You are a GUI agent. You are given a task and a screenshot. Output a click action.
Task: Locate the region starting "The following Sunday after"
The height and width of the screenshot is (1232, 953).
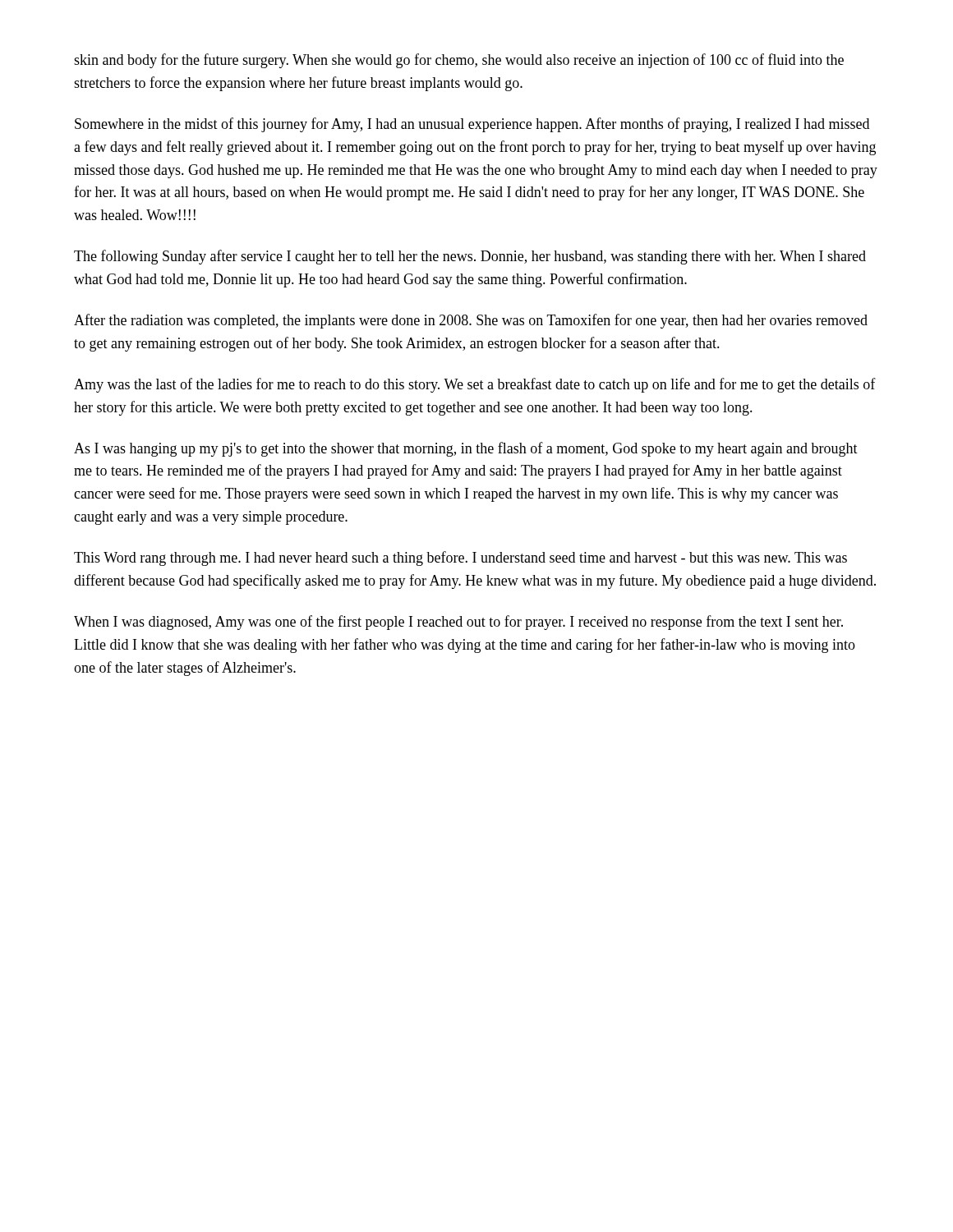coord(470,268)
